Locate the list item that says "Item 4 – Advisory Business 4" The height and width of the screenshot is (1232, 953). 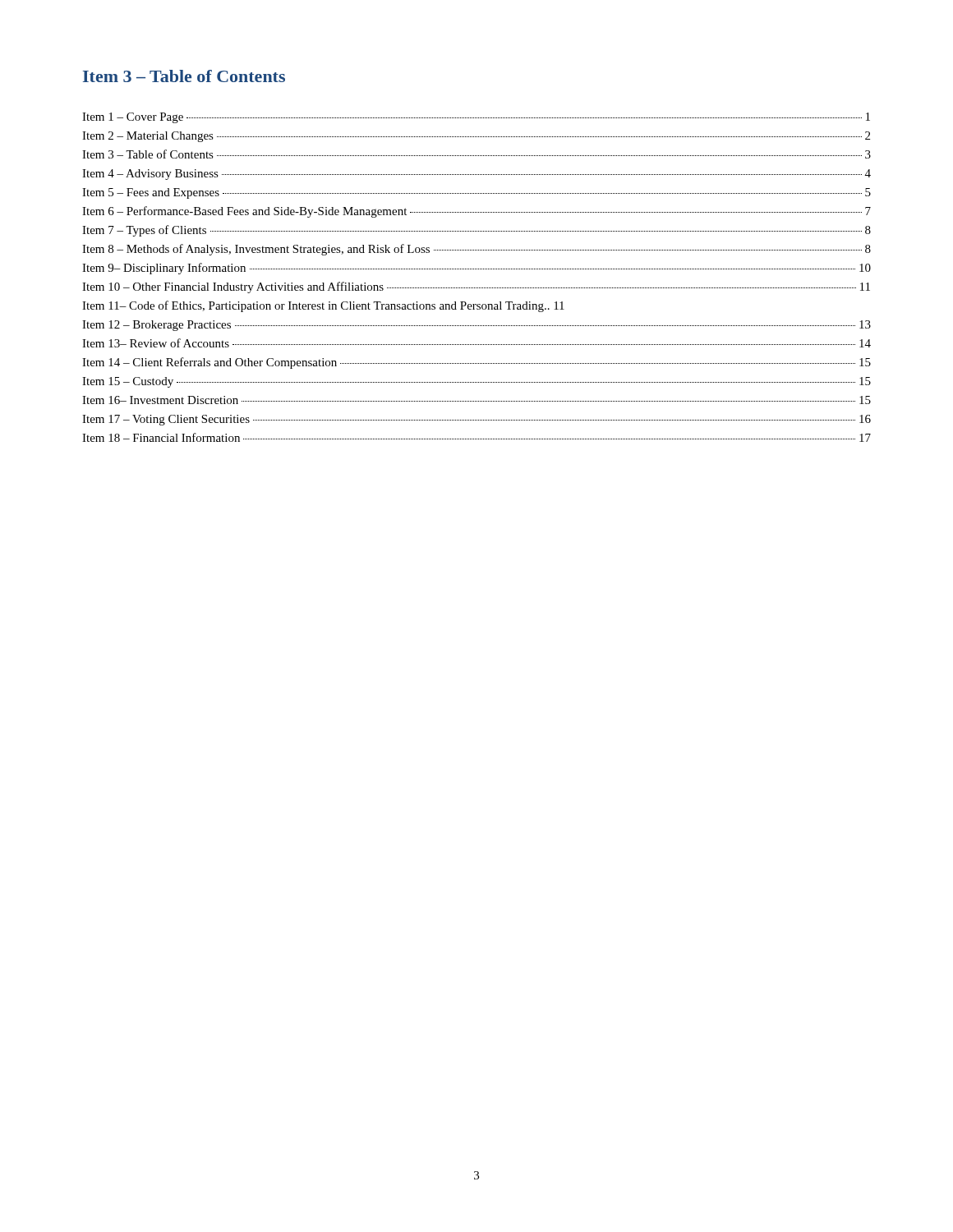point(476,174)
